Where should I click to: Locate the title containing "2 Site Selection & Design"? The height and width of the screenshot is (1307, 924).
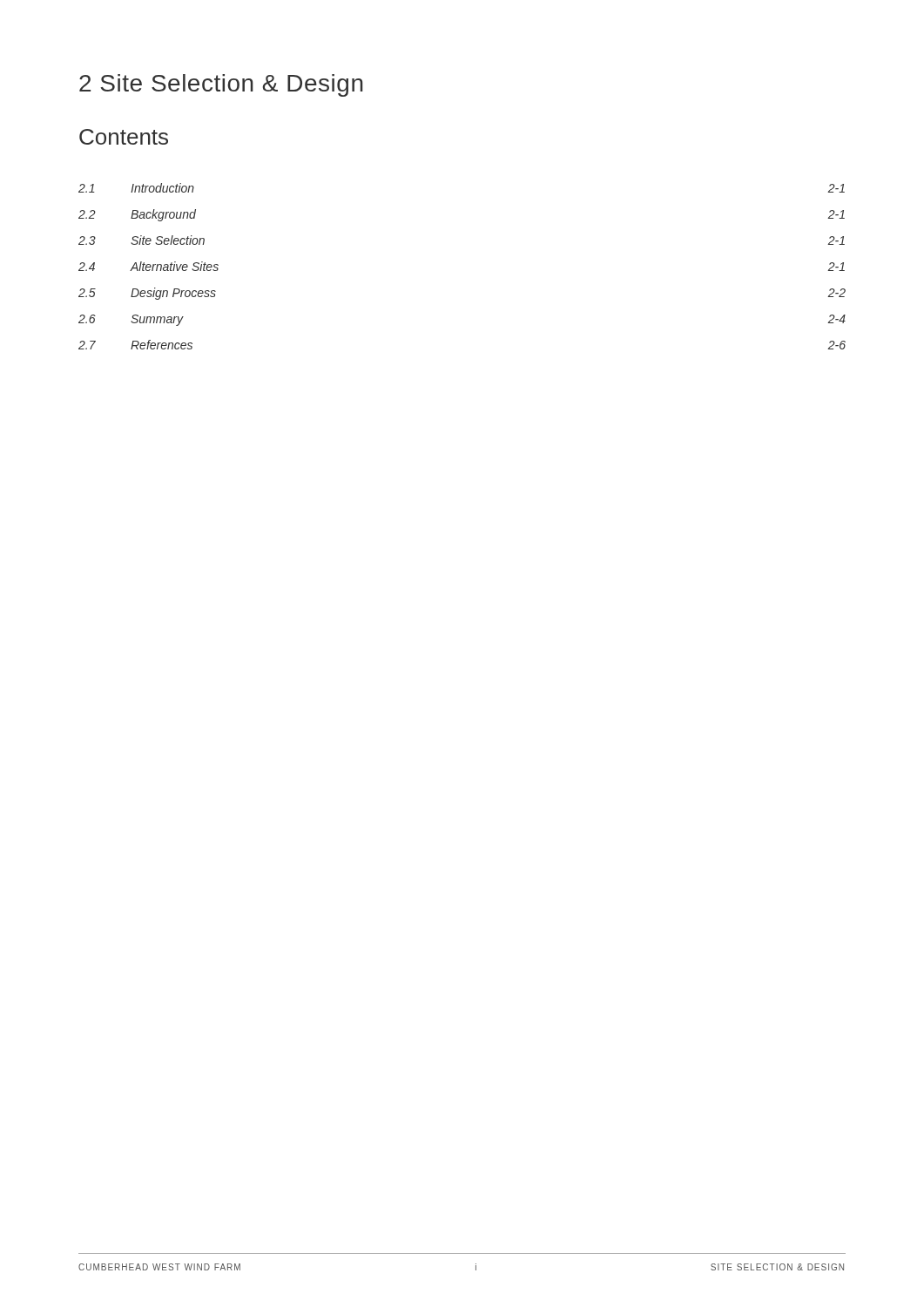pyautogui.click(x=221, y=85)
